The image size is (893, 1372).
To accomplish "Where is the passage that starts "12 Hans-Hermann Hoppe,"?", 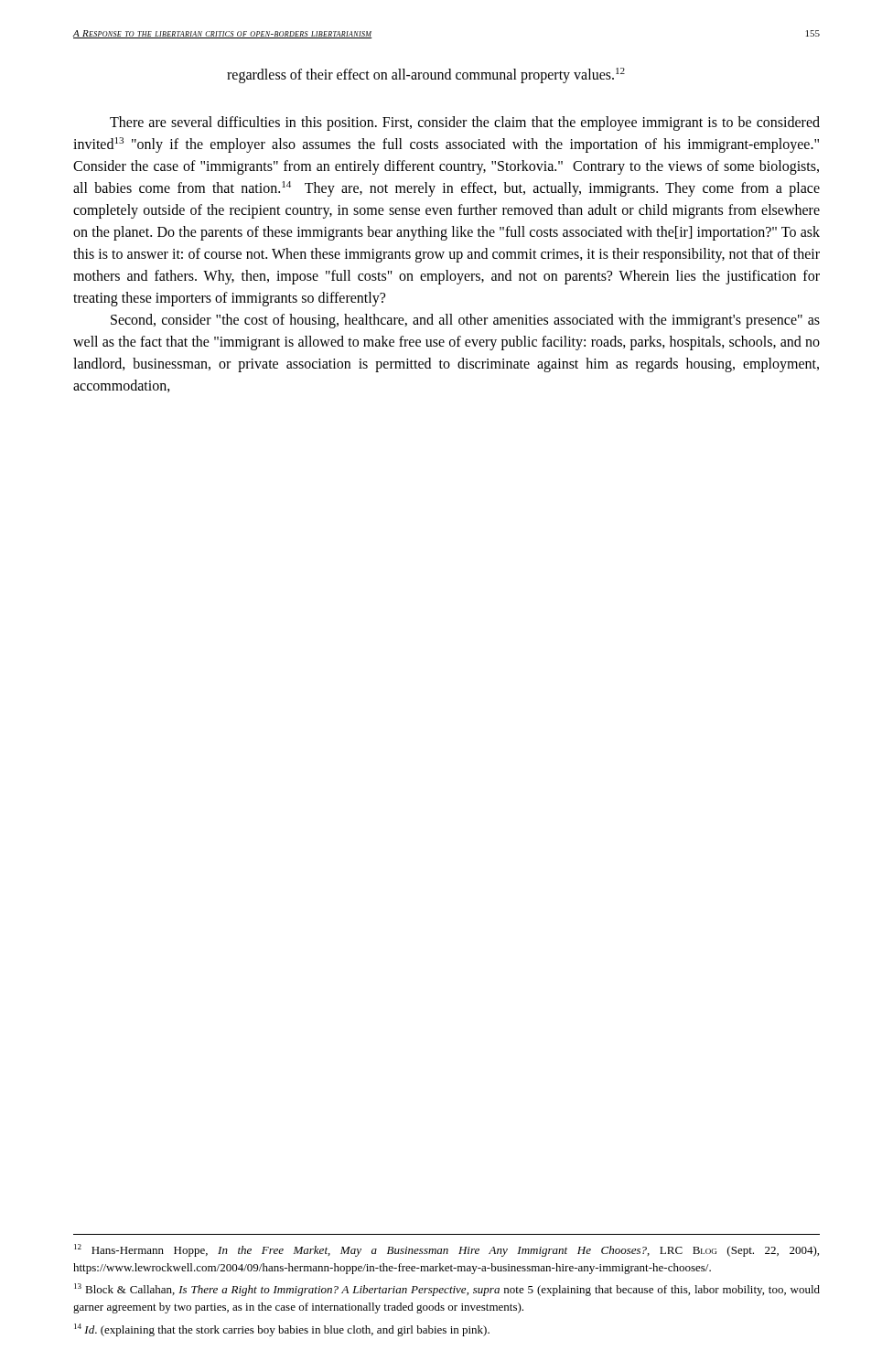I will (x=446, y=1258).
